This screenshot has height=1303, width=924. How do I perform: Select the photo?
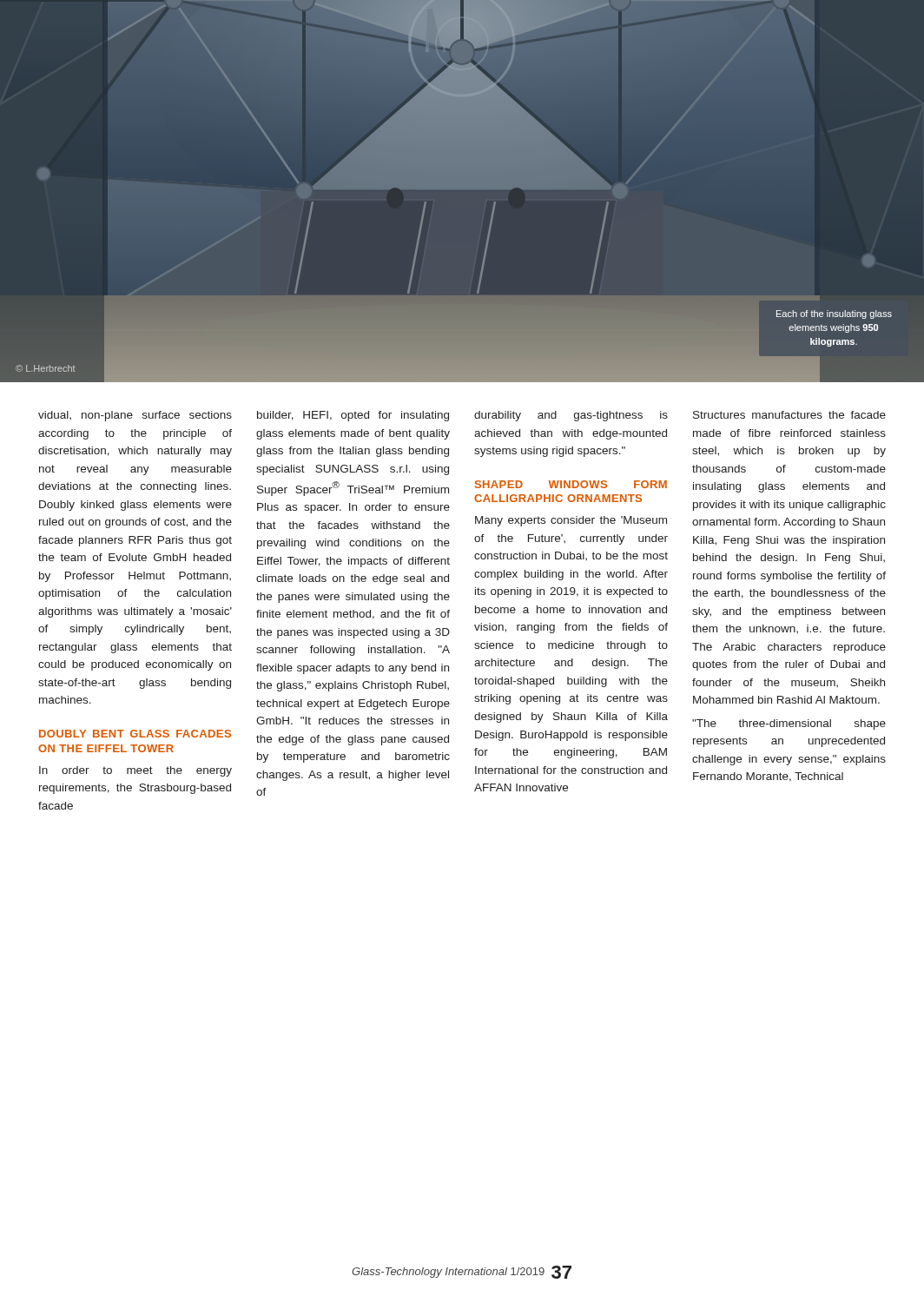(x=462, y=191)
